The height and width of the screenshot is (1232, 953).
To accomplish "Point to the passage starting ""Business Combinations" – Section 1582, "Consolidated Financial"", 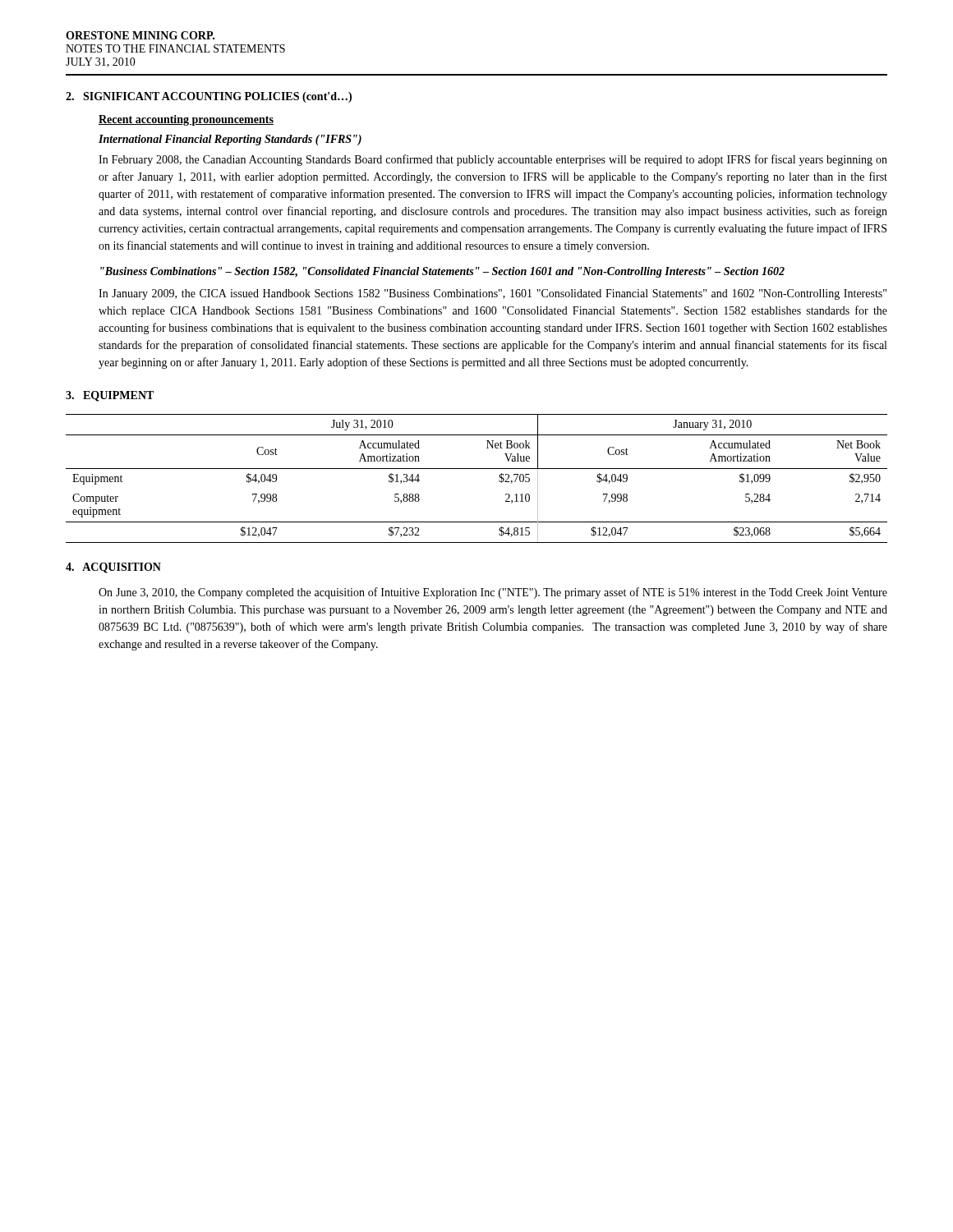I will point(442,271).
